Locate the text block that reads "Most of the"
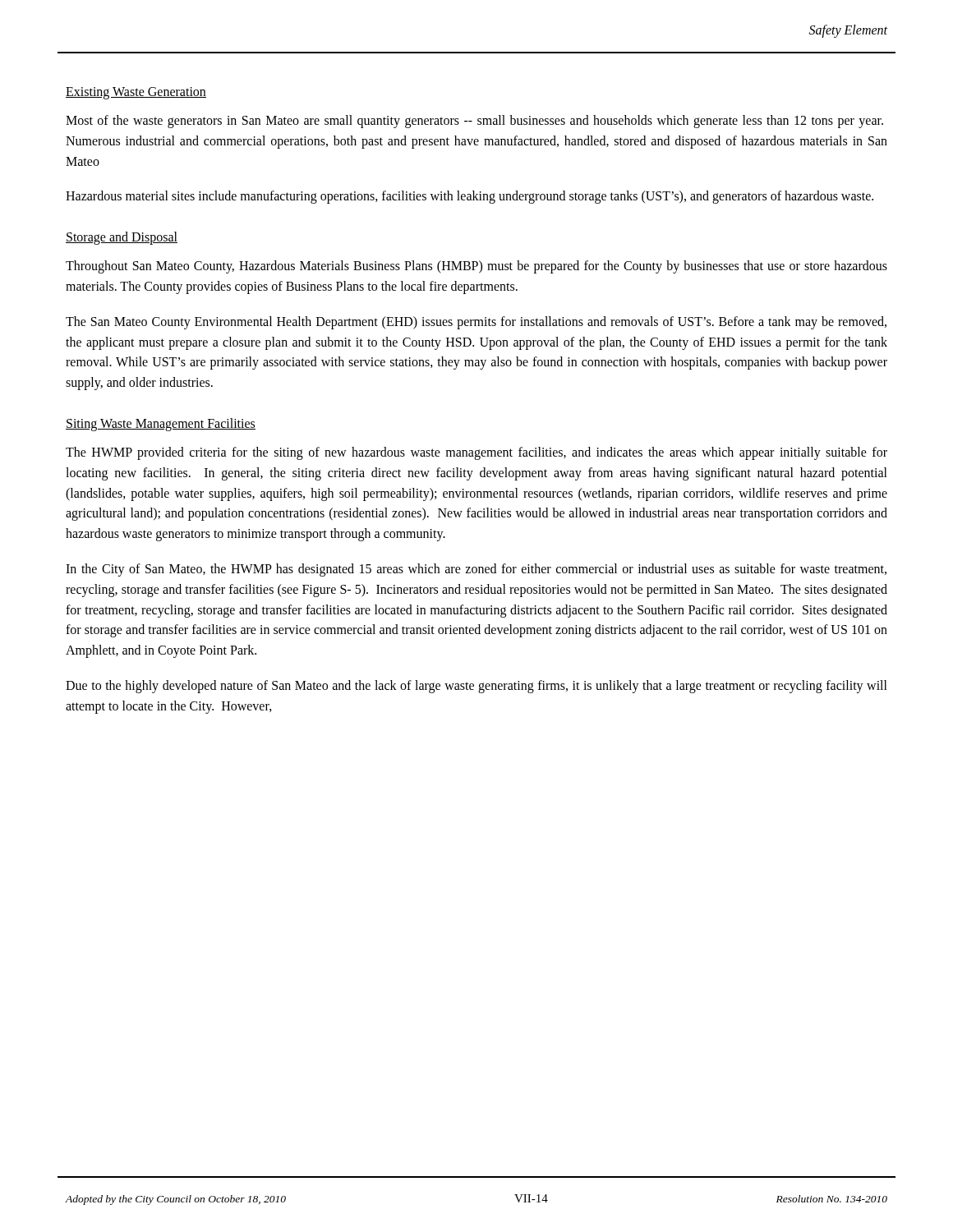Screen dimensions: 1232x953 click(476, 141)
